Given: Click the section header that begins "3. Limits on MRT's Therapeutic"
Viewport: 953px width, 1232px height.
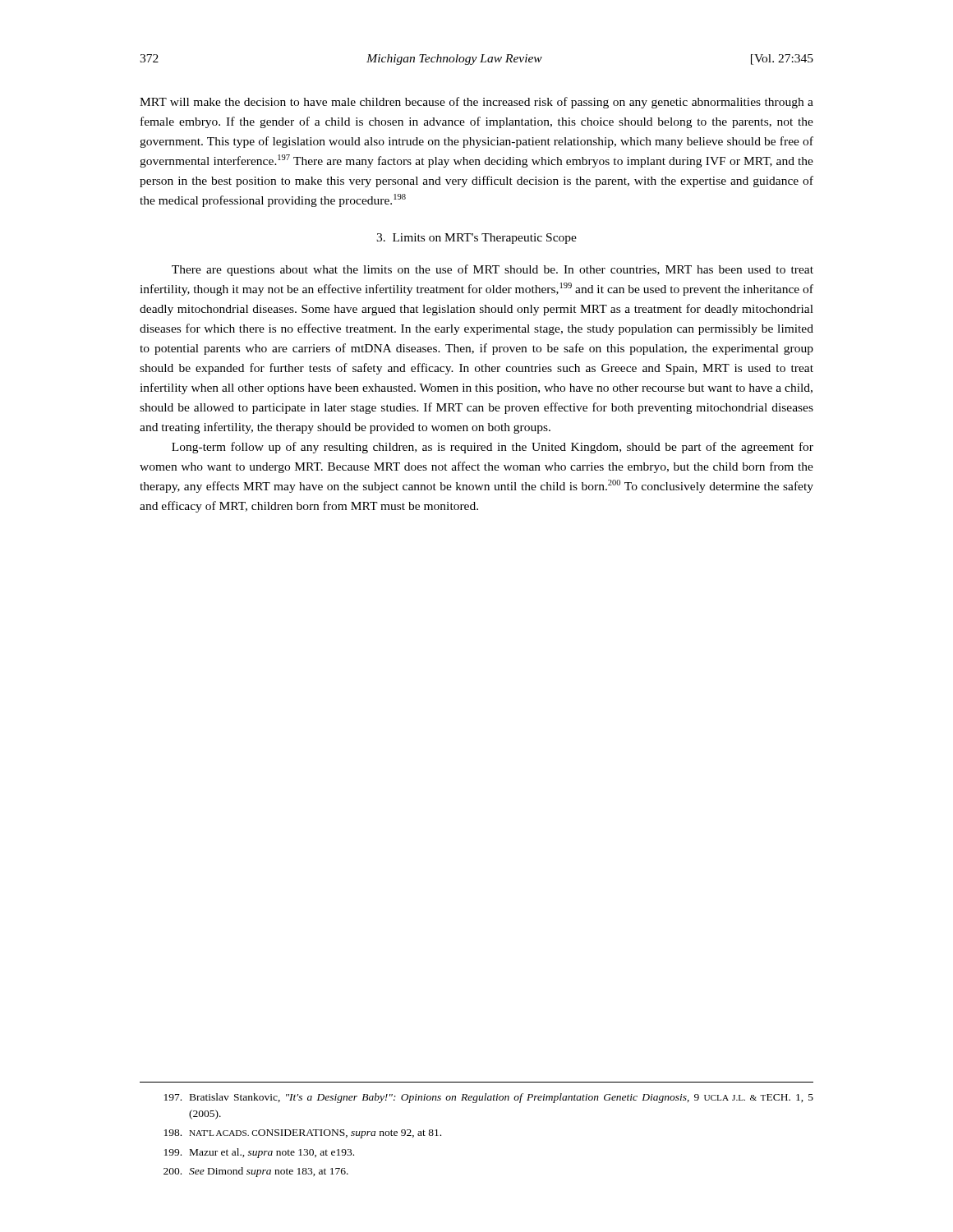Looking at the screenshot, I should tap(476, 237).
